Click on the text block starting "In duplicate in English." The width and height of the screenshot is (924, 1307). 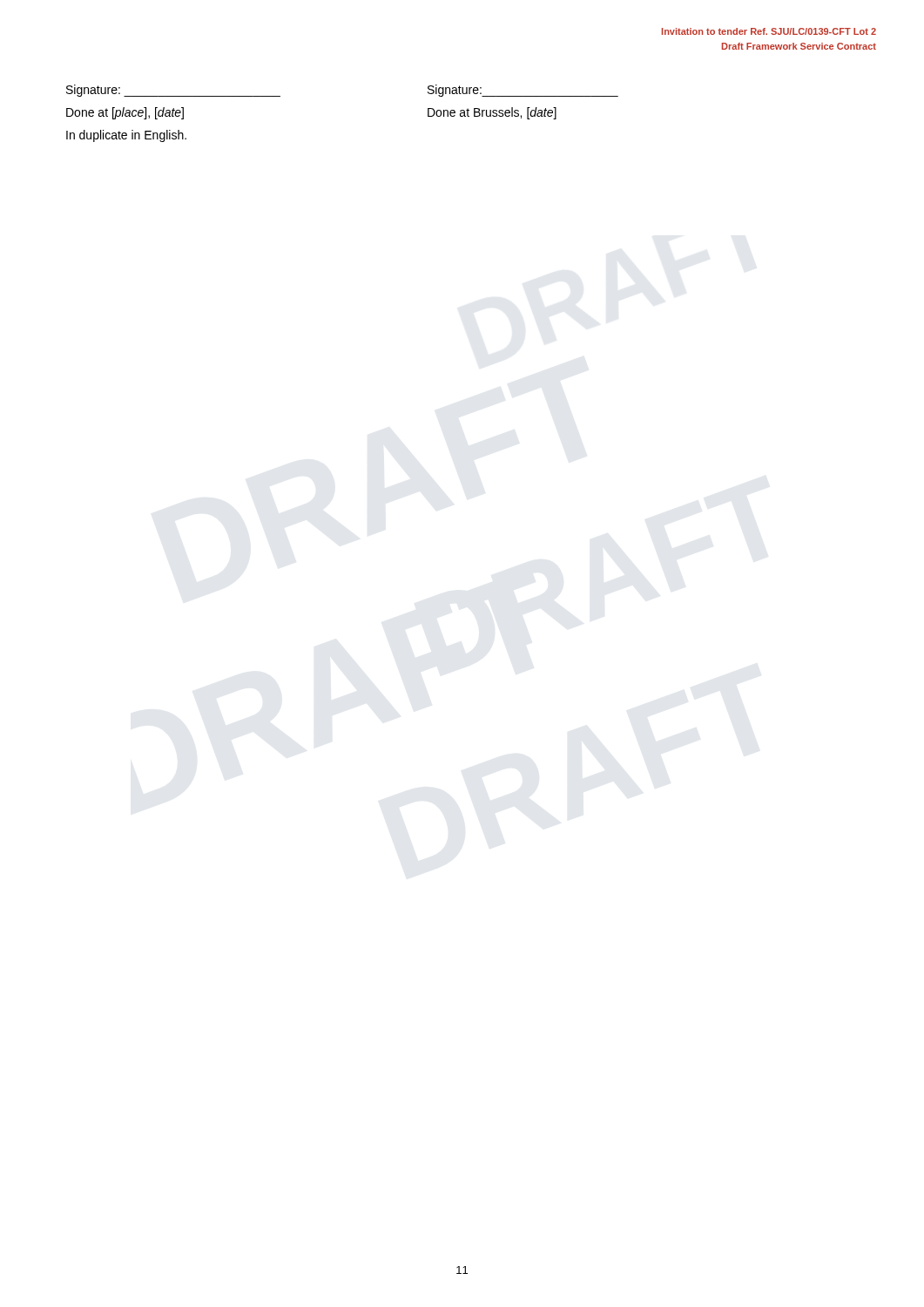[x=126, y=135]
